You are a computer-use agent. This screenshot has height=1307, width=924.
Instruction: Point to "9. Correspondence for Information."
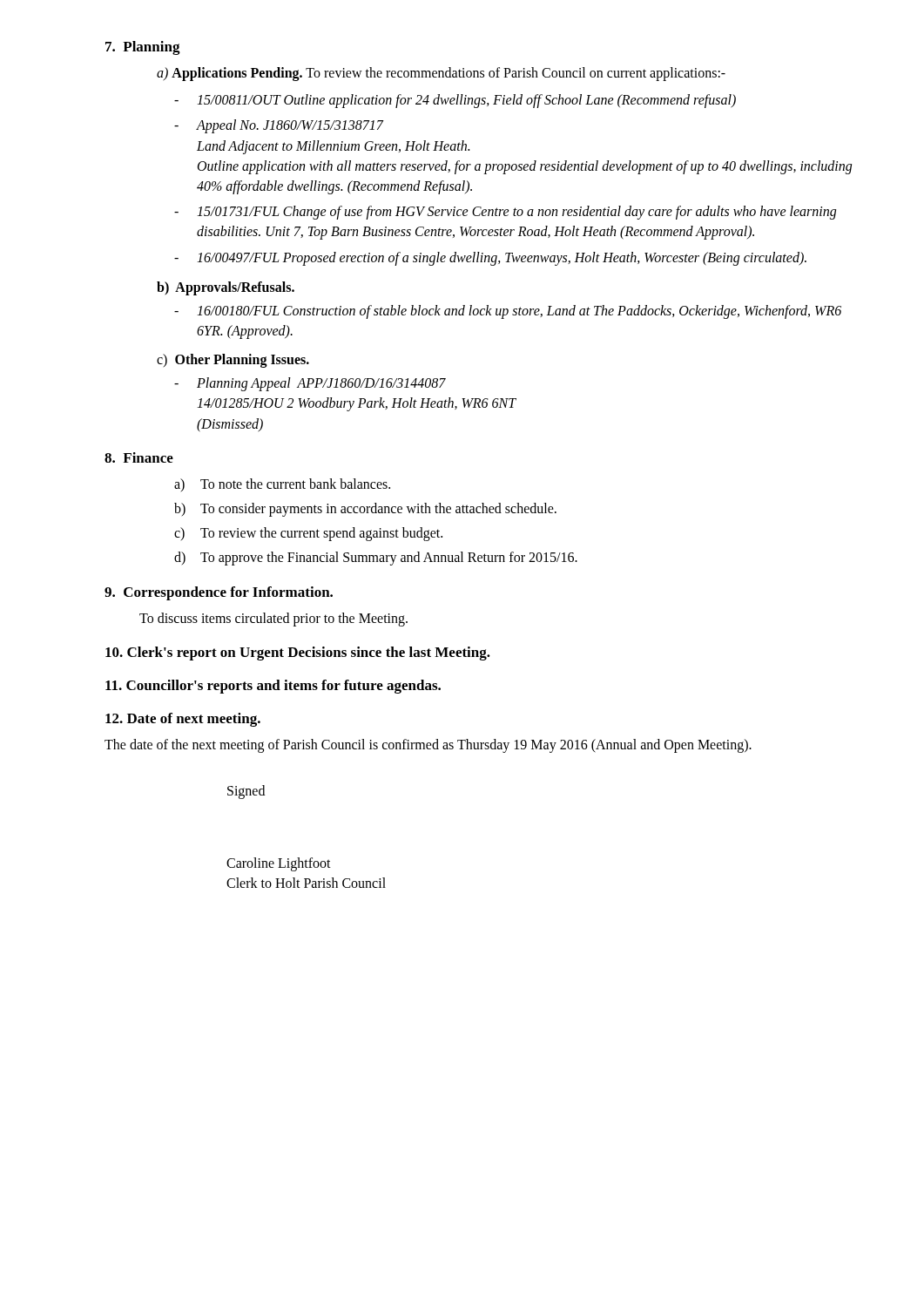(x=219, y=592)
